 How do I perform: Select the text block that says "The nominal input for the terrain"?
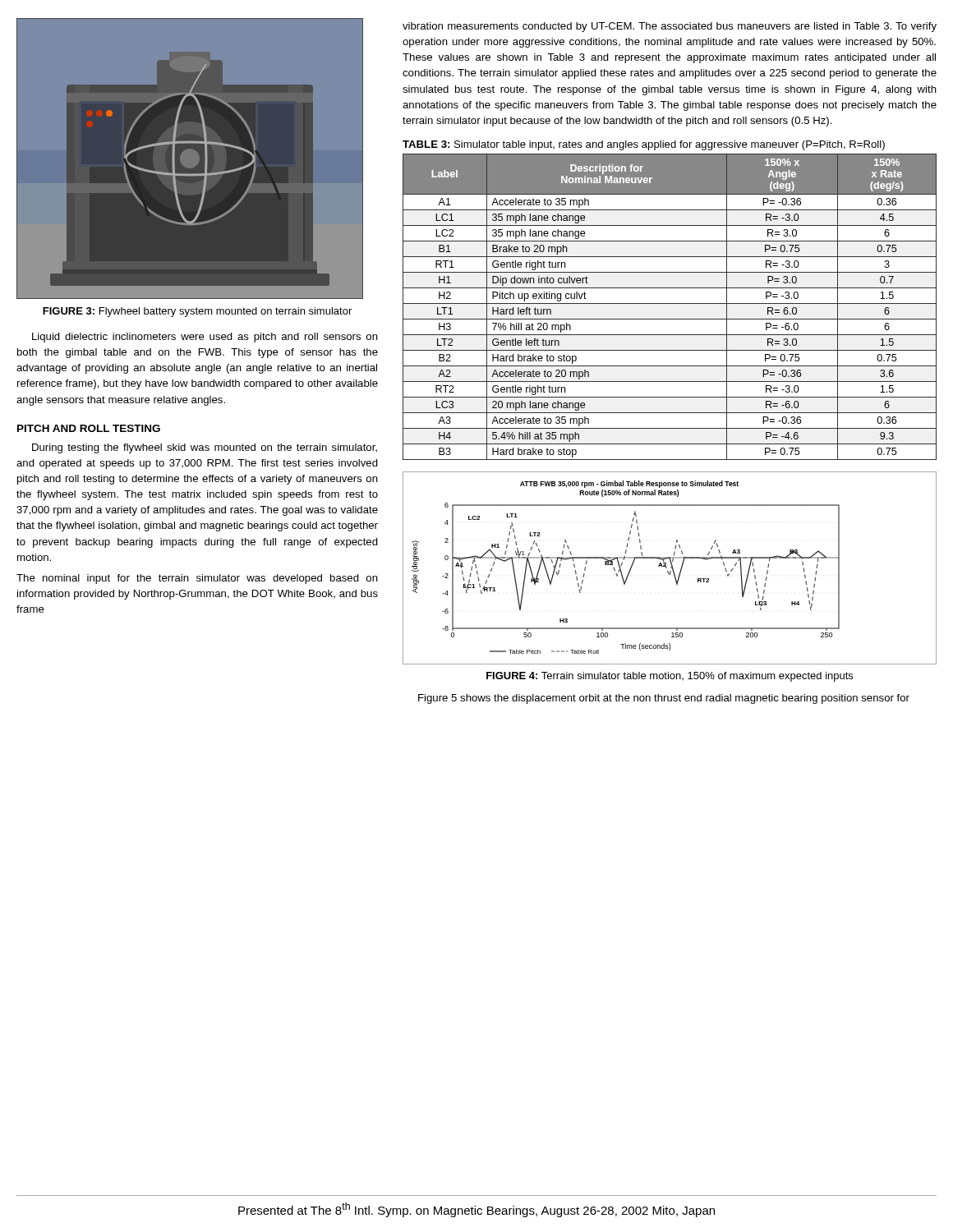click(197, 593)
